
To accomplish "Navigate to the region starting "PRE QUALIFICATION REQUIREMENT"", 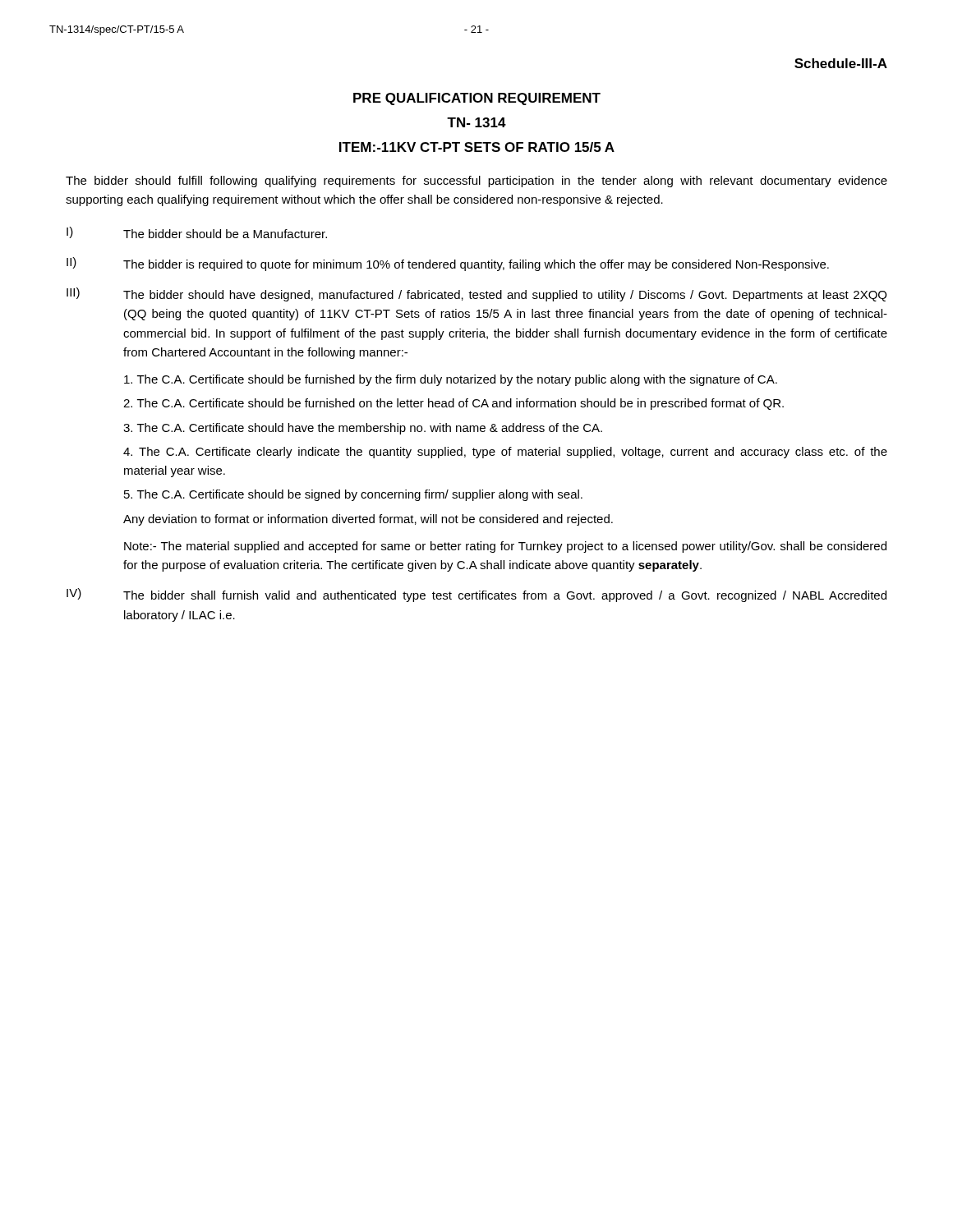I will coord(476,98).
